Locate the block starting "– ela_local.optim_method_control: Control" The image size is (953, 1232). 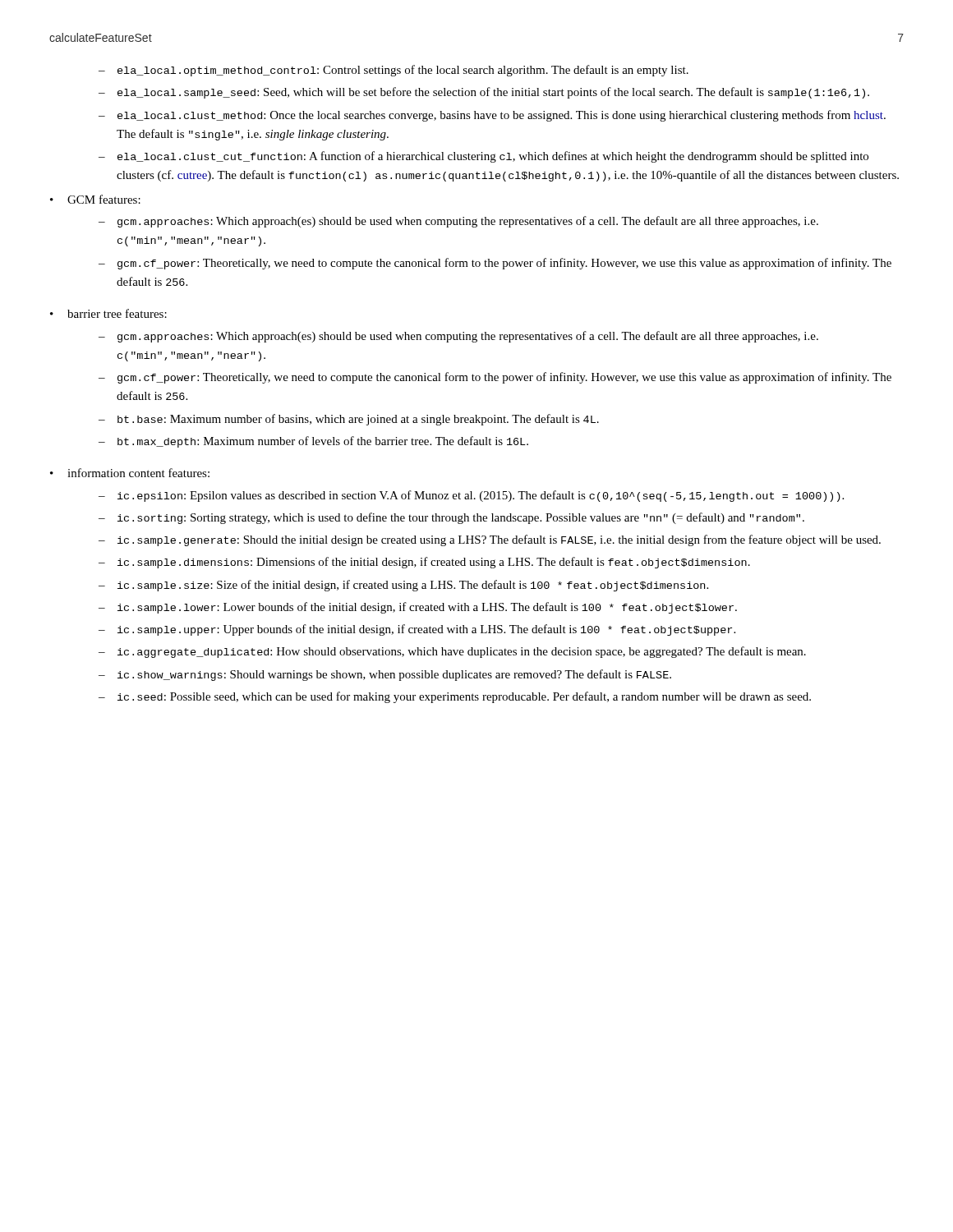[x=501, y=70]
